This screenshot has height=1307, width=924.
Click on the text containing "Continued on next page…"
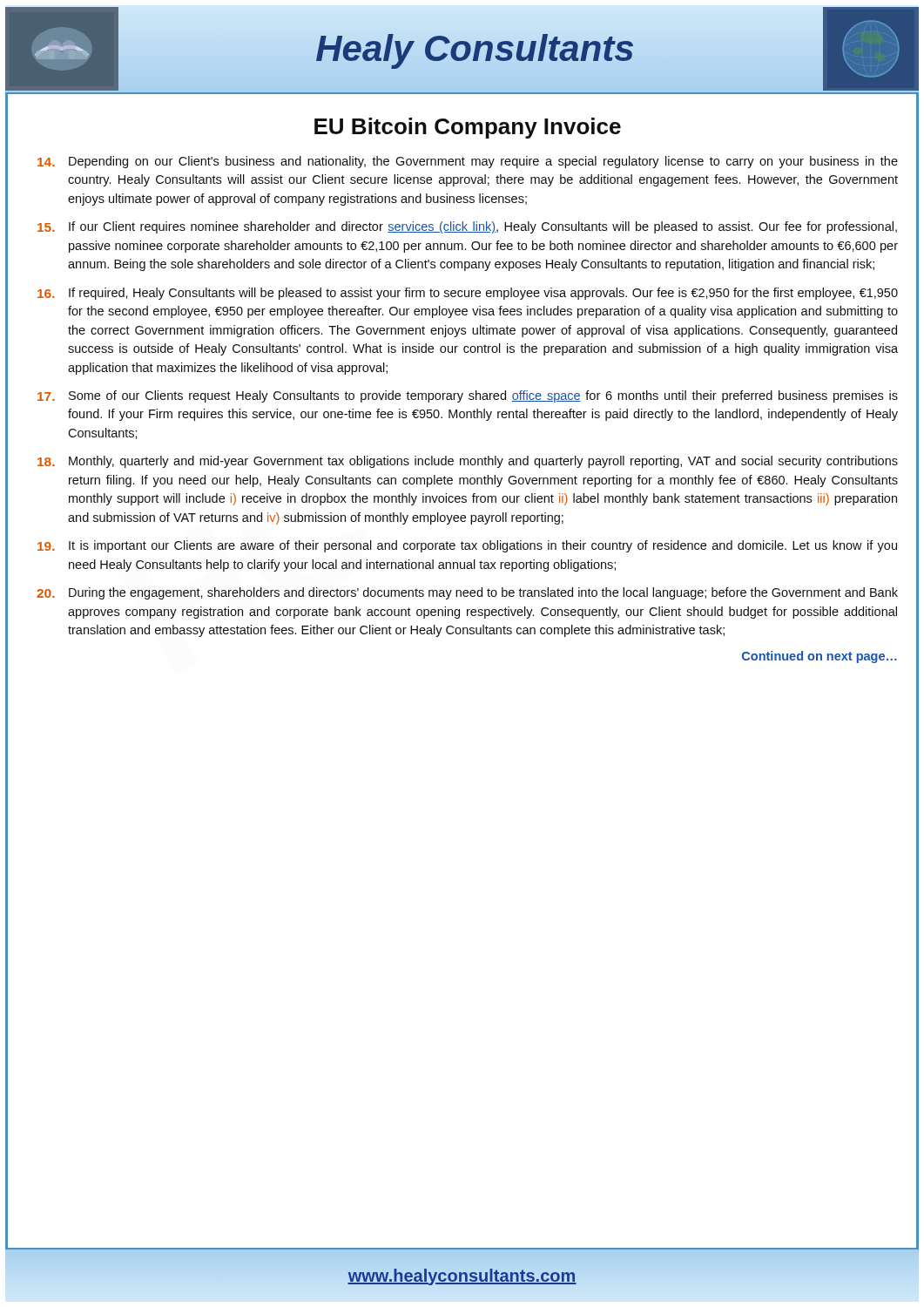pyautogui.click(x=820, y=656)
